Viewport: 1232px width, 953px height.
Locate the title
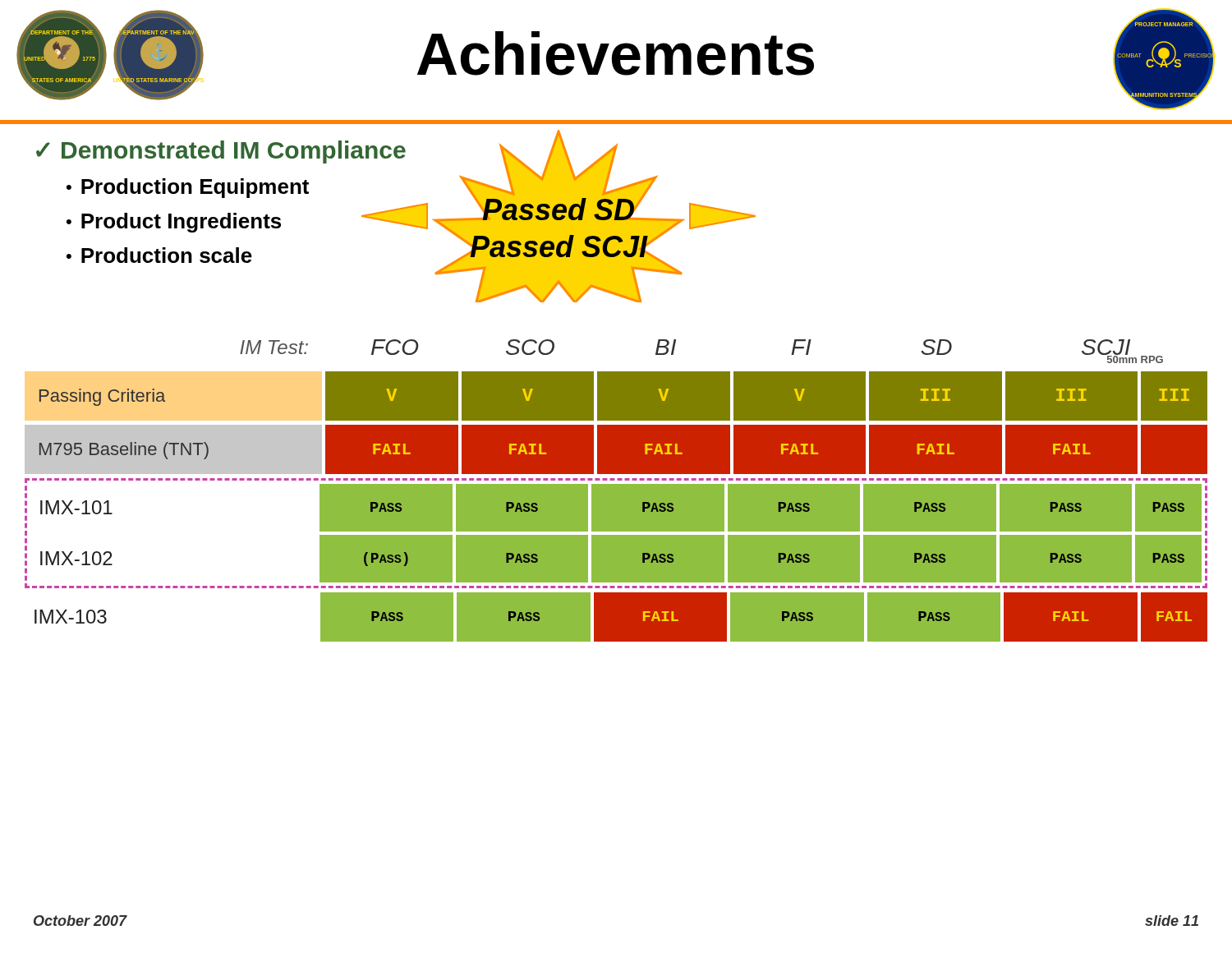pos(616,54)
